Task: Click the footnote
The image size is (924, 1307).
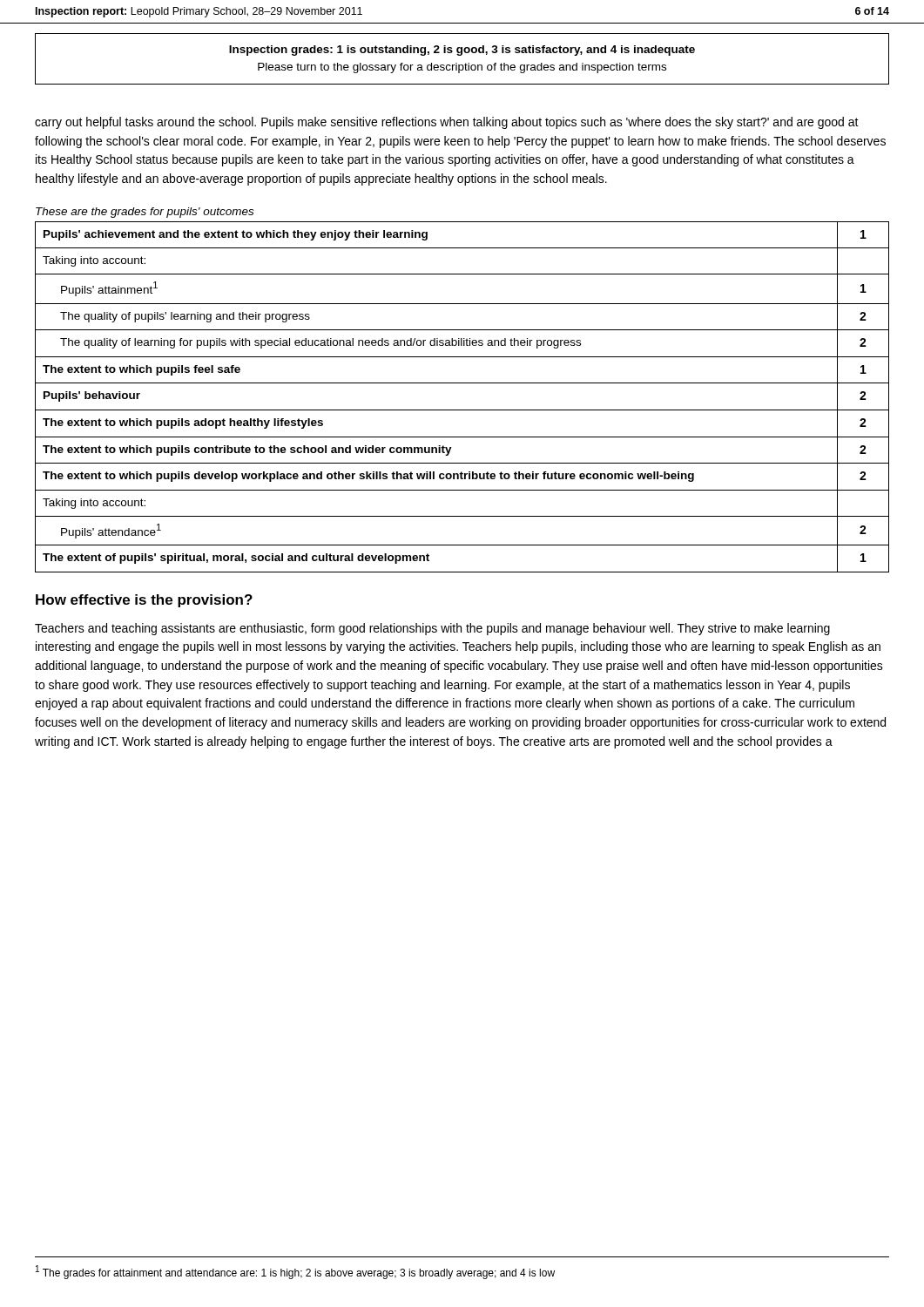Action: 295,1272
